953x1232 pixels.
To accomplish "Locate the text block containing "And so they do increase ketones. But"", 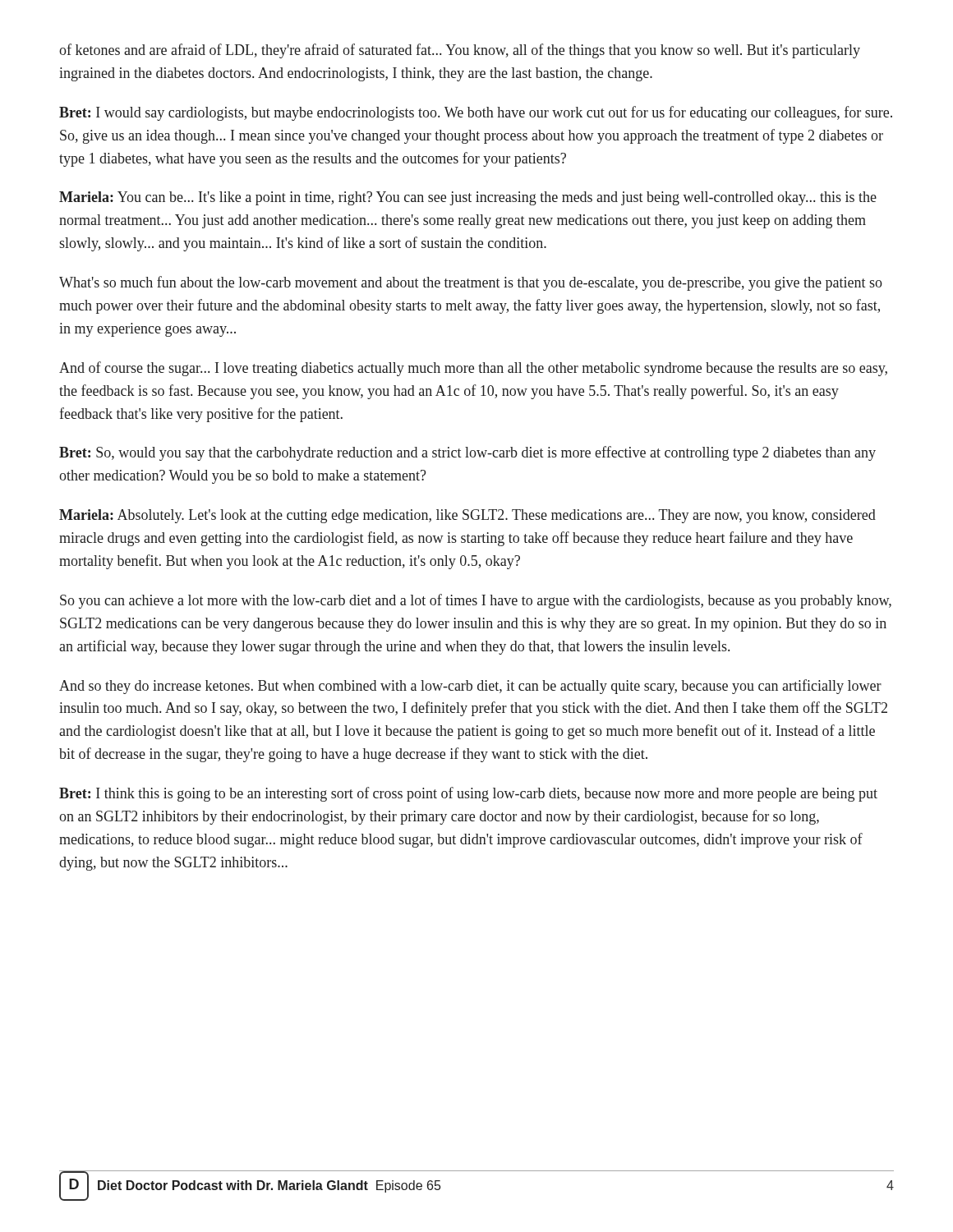I will (474, 720).
